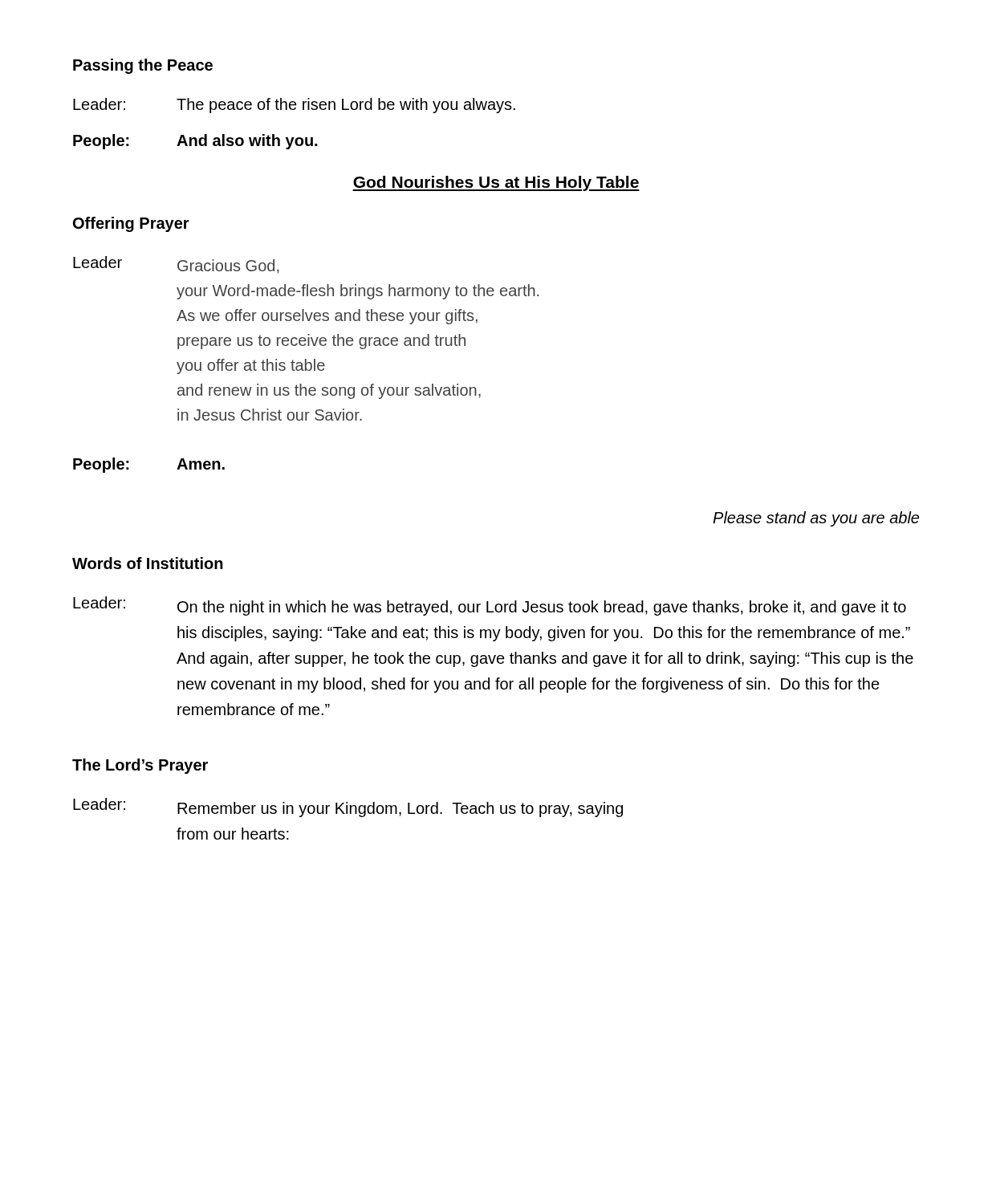Click the passage that begins "Please stand as you are"

816,518
